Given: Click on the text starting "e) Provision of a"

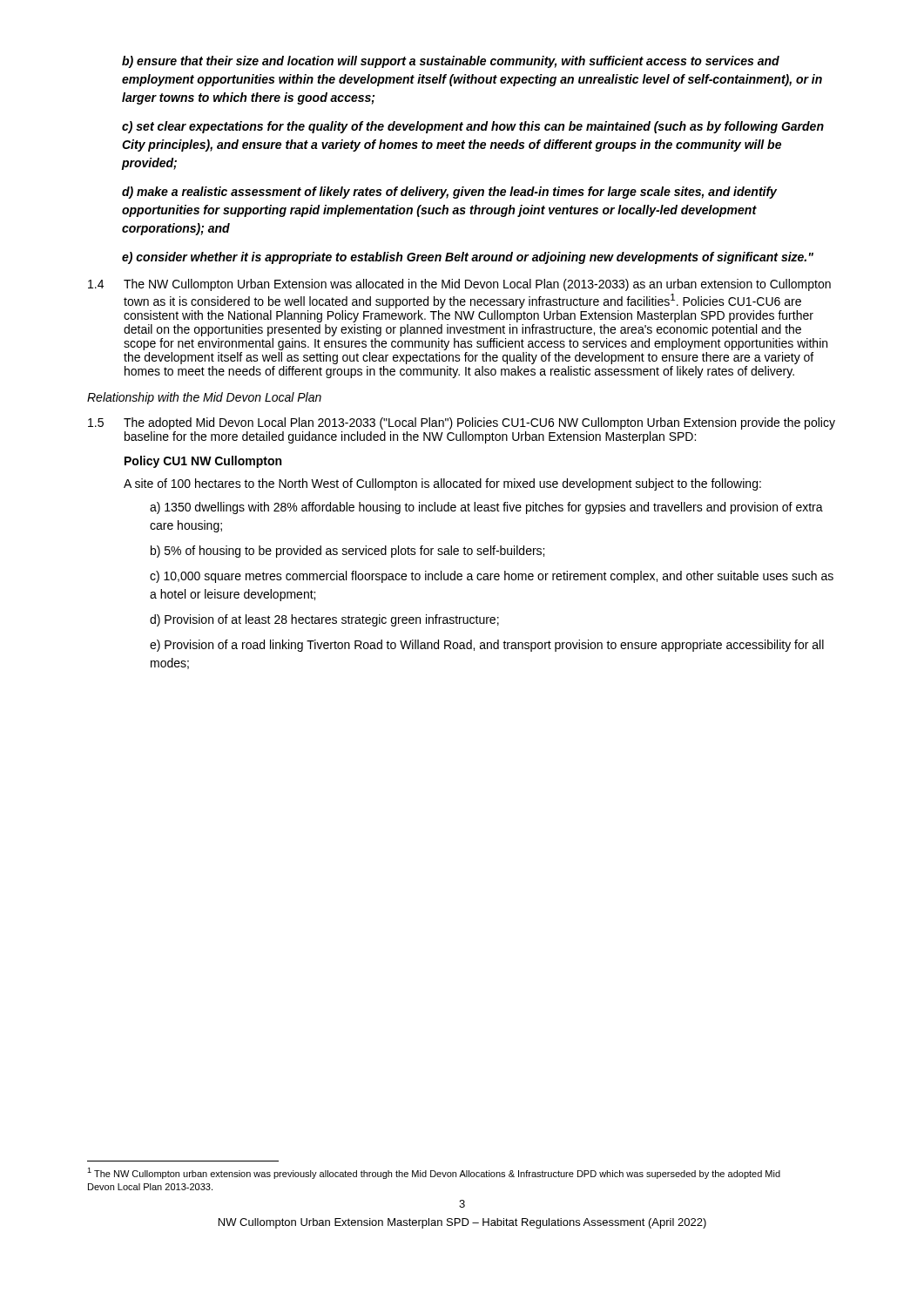Looking at the screenshot, I should tap(487, 654).
